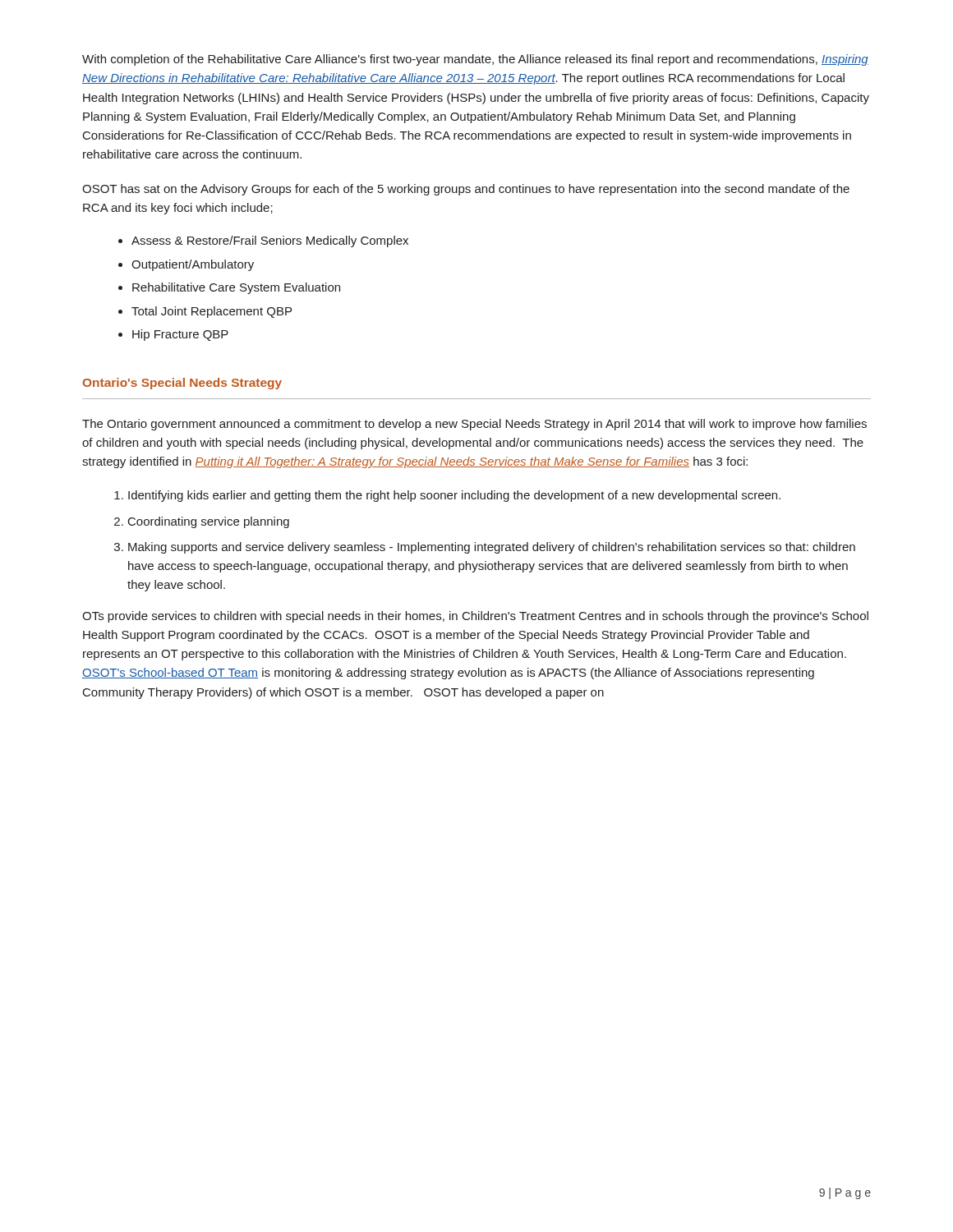Select the region starting "Total Joint Replacement QBP"
Viewport: 953px width, 1232px height.
tap(212, 310)
